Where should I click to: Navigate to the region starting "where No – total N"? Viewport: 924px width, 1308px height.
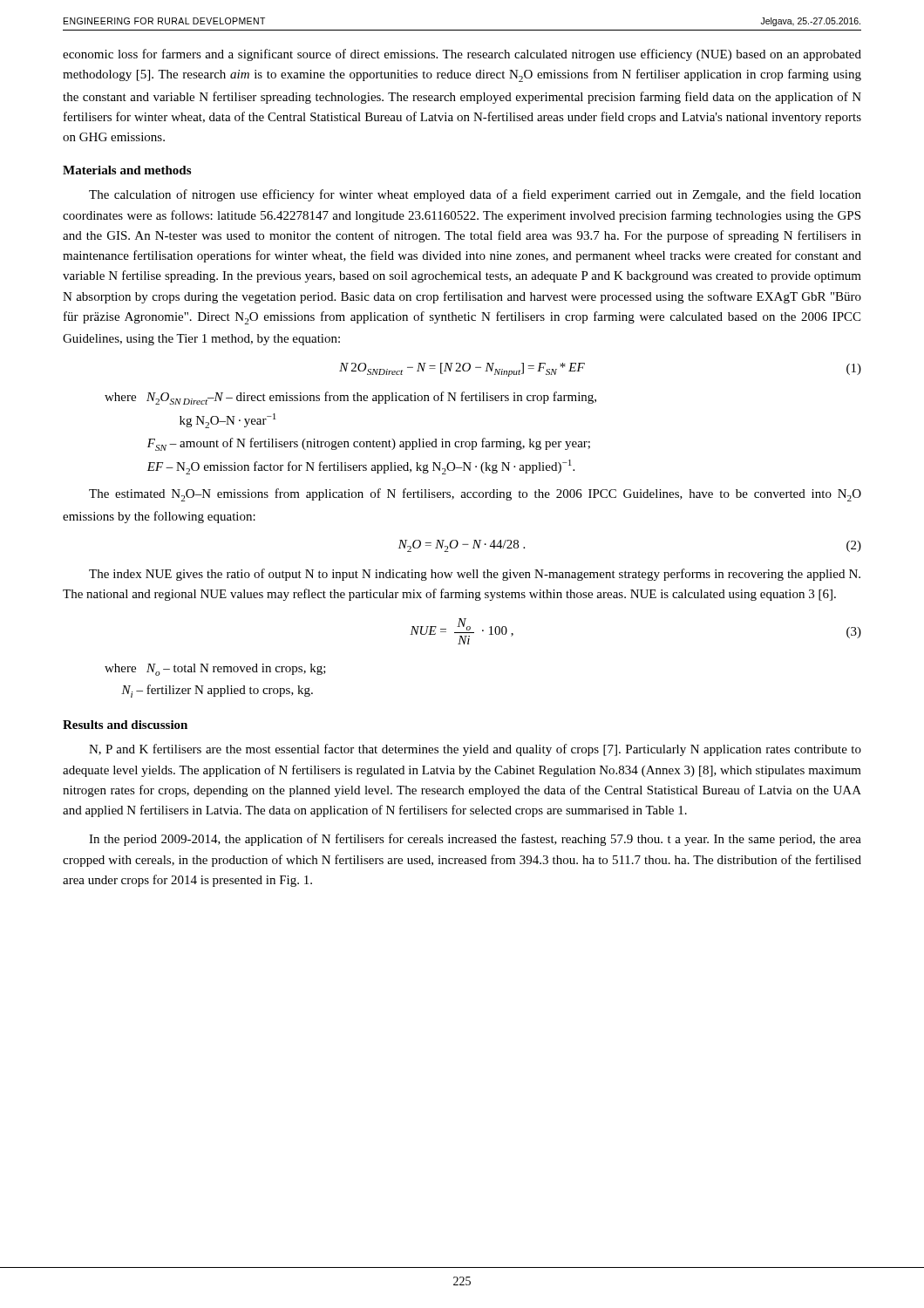coord(215,670)
